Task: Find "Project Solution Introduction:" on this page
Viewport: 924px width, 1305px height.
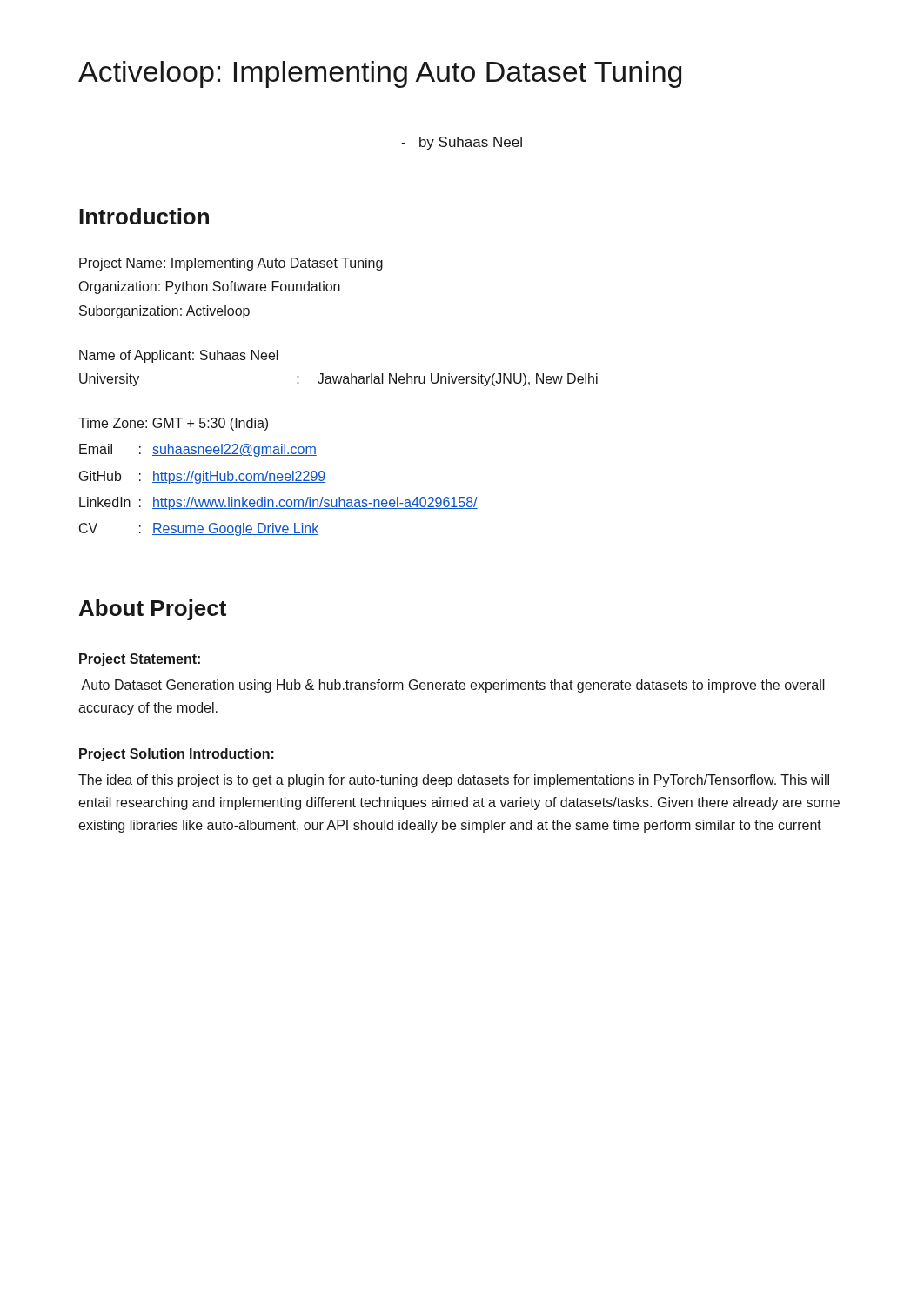Action: 176,754
